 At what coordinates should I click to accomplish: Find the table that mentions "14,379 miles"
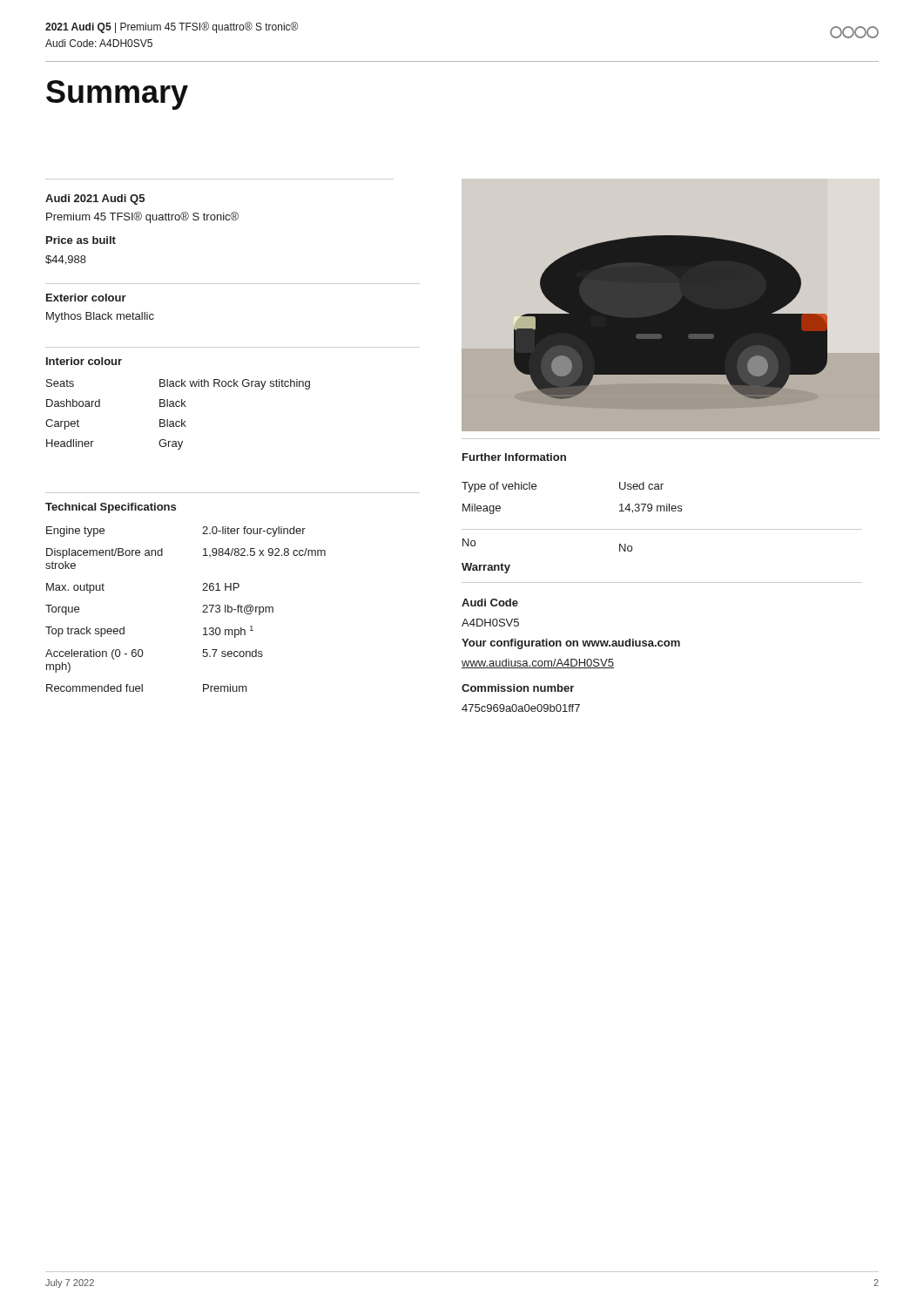(x=662, y=497)
